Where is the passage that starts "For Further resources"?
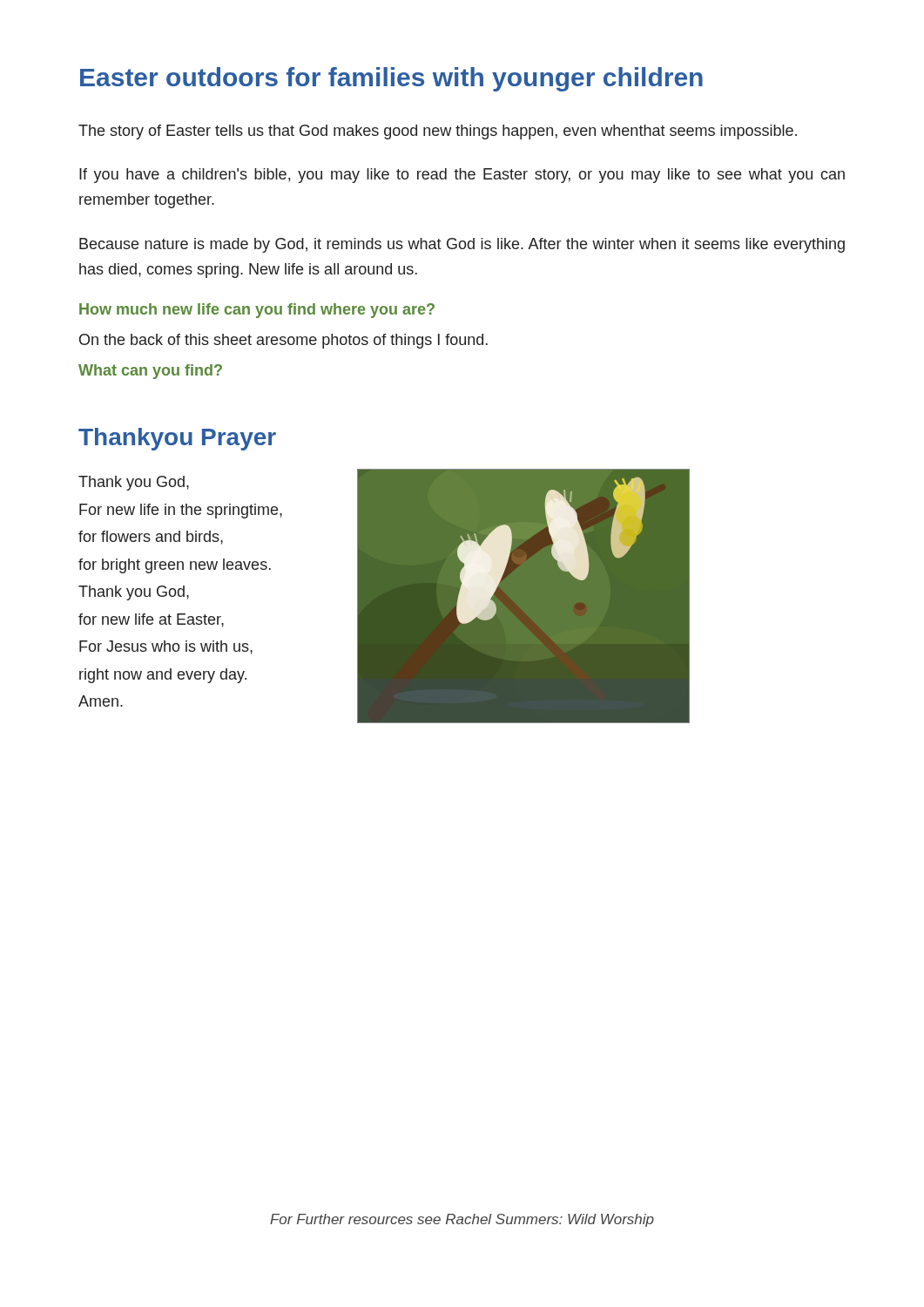Image resolution: width=924 pixels, height=1307 pixels. (x=462, y=1219)
